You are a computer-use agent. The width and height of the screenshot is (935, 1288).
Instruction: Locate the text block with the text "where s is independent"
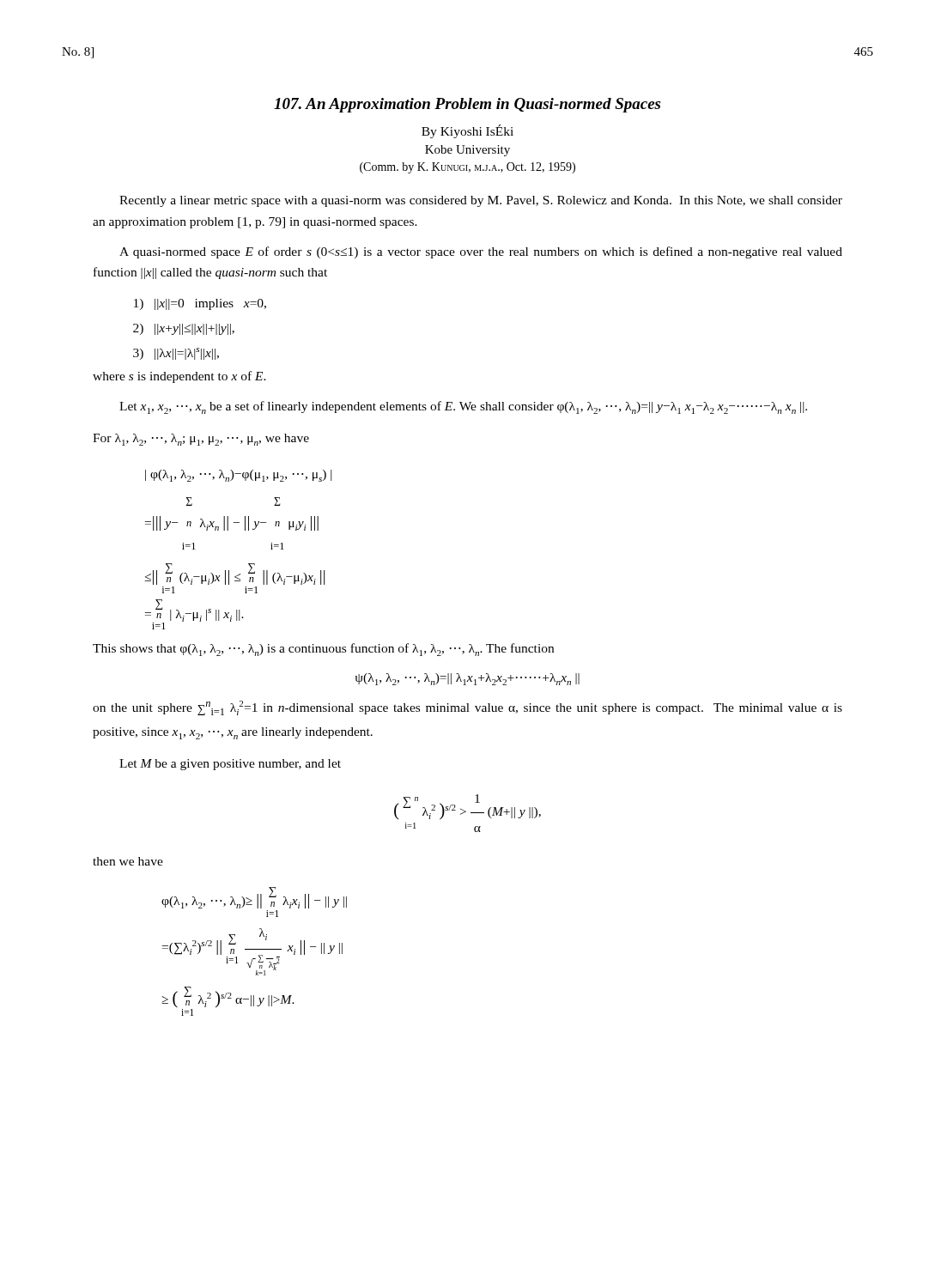pos(180,376)
